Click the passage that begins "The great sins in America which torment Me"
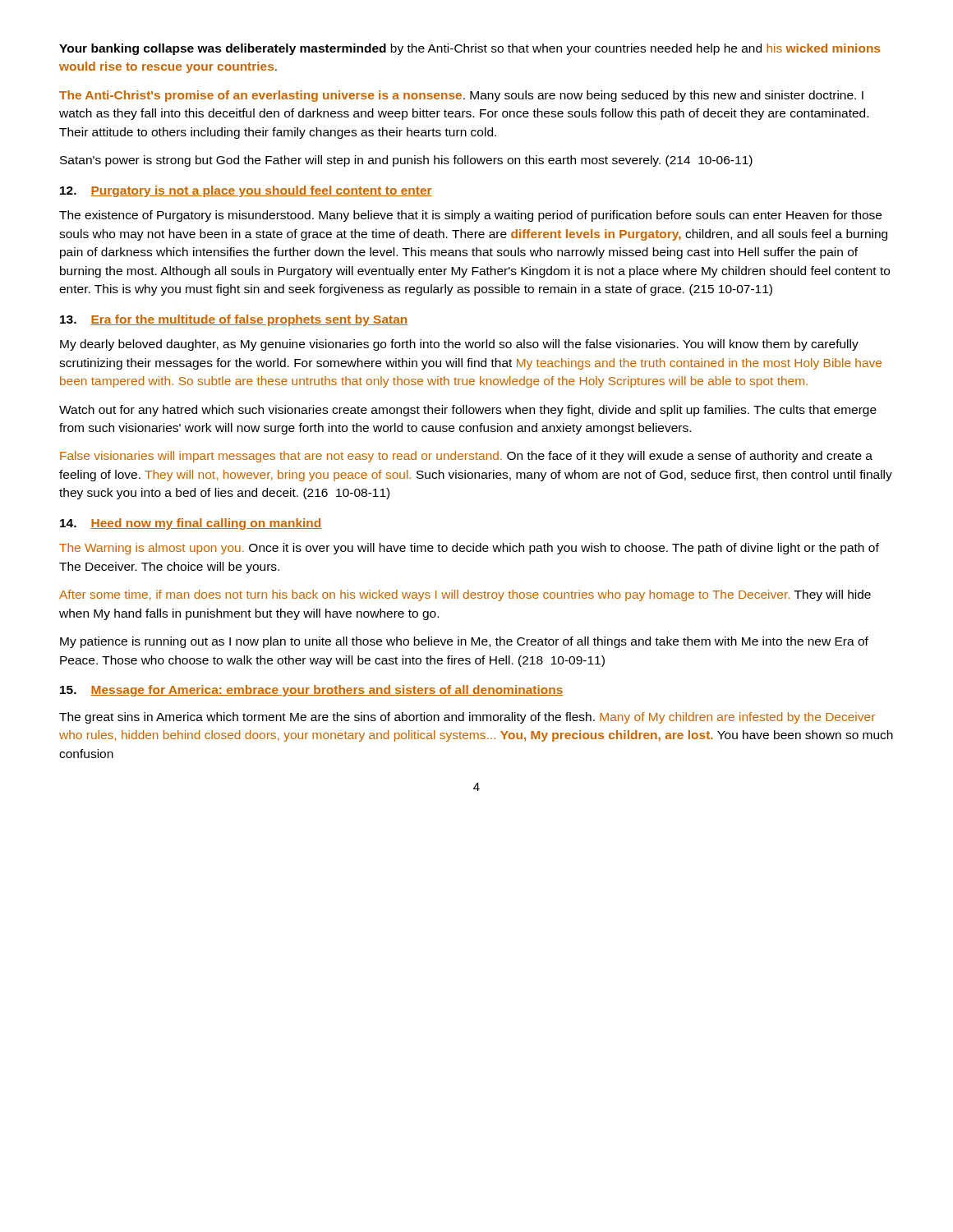This screenshot has width=953, height=1232. tap(476, 735)
